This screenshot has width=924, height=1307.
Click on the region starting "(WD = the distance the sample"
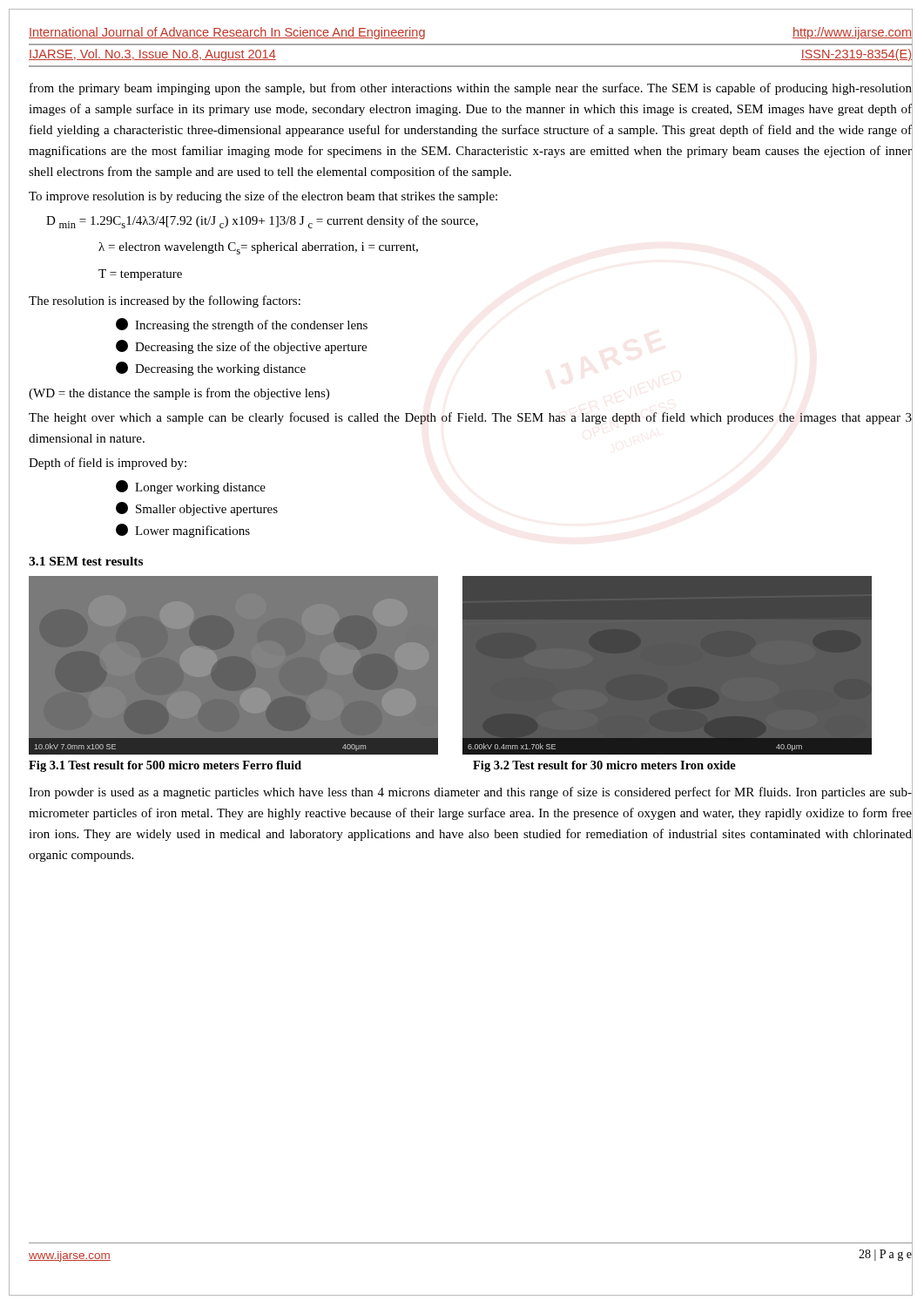click(179, 393)
